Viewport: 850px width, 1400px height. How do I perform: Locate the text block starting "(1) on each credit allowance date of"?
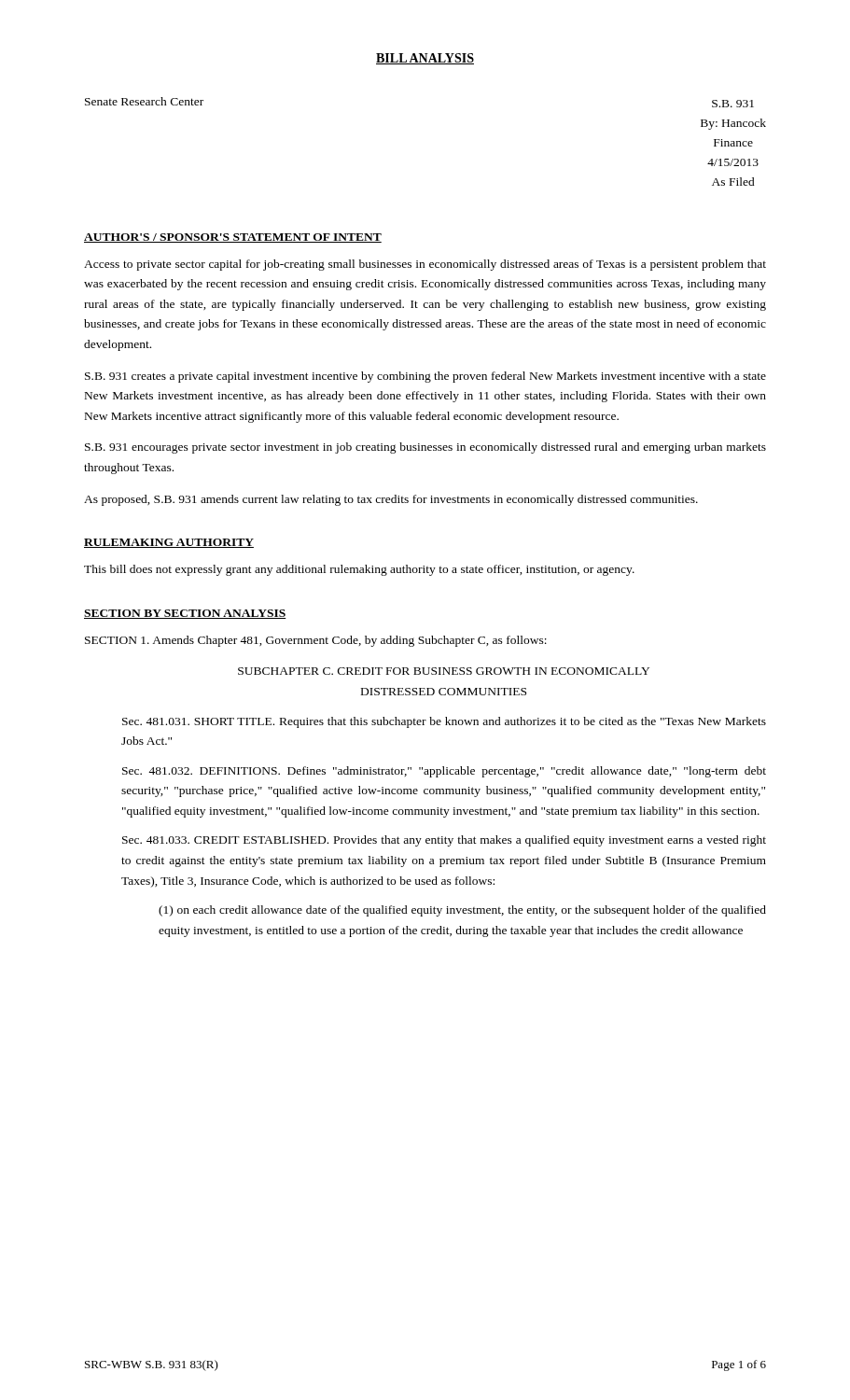tap(462, 920)
